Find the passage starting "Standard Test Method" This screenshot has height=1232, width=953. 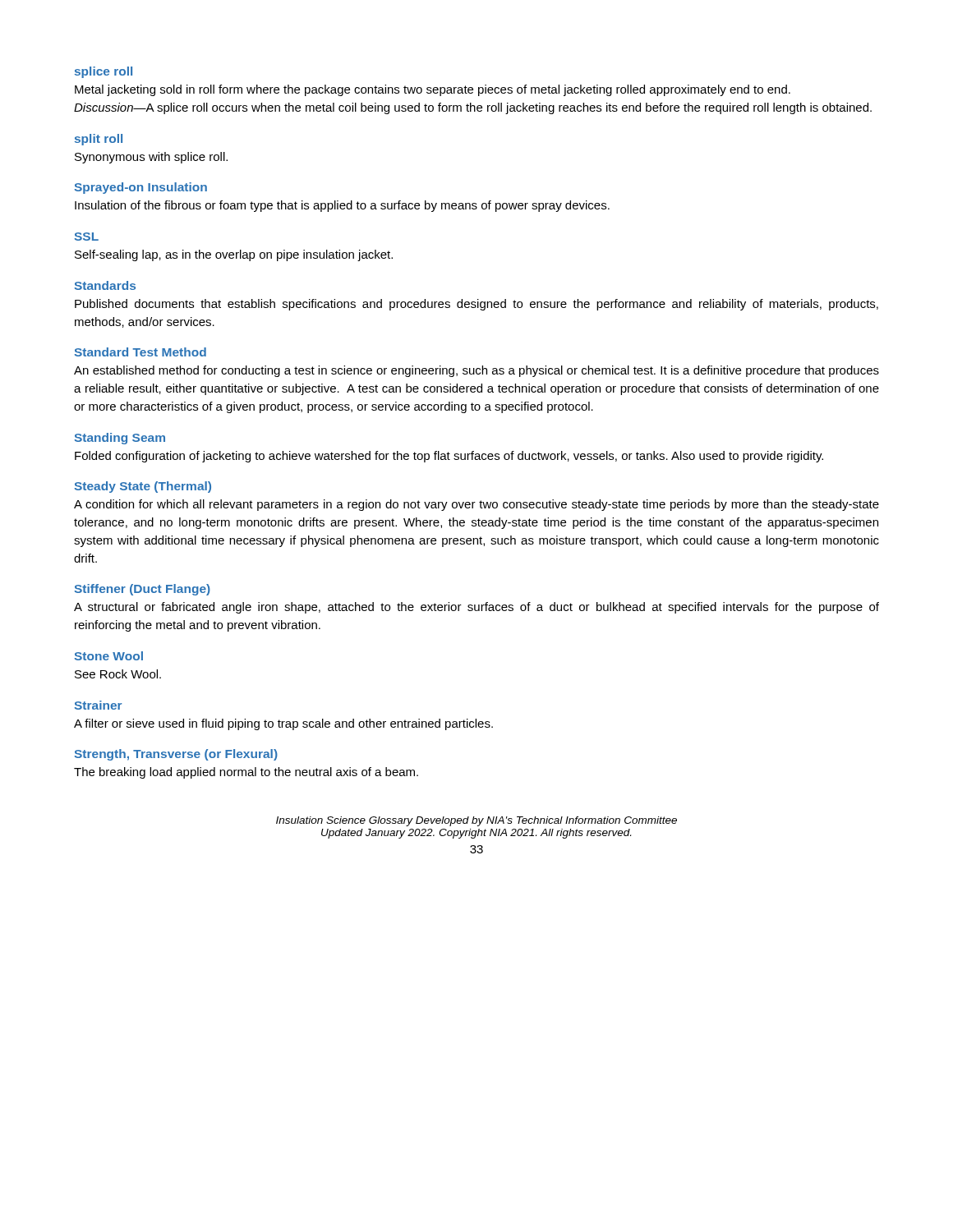pos(140,352)
